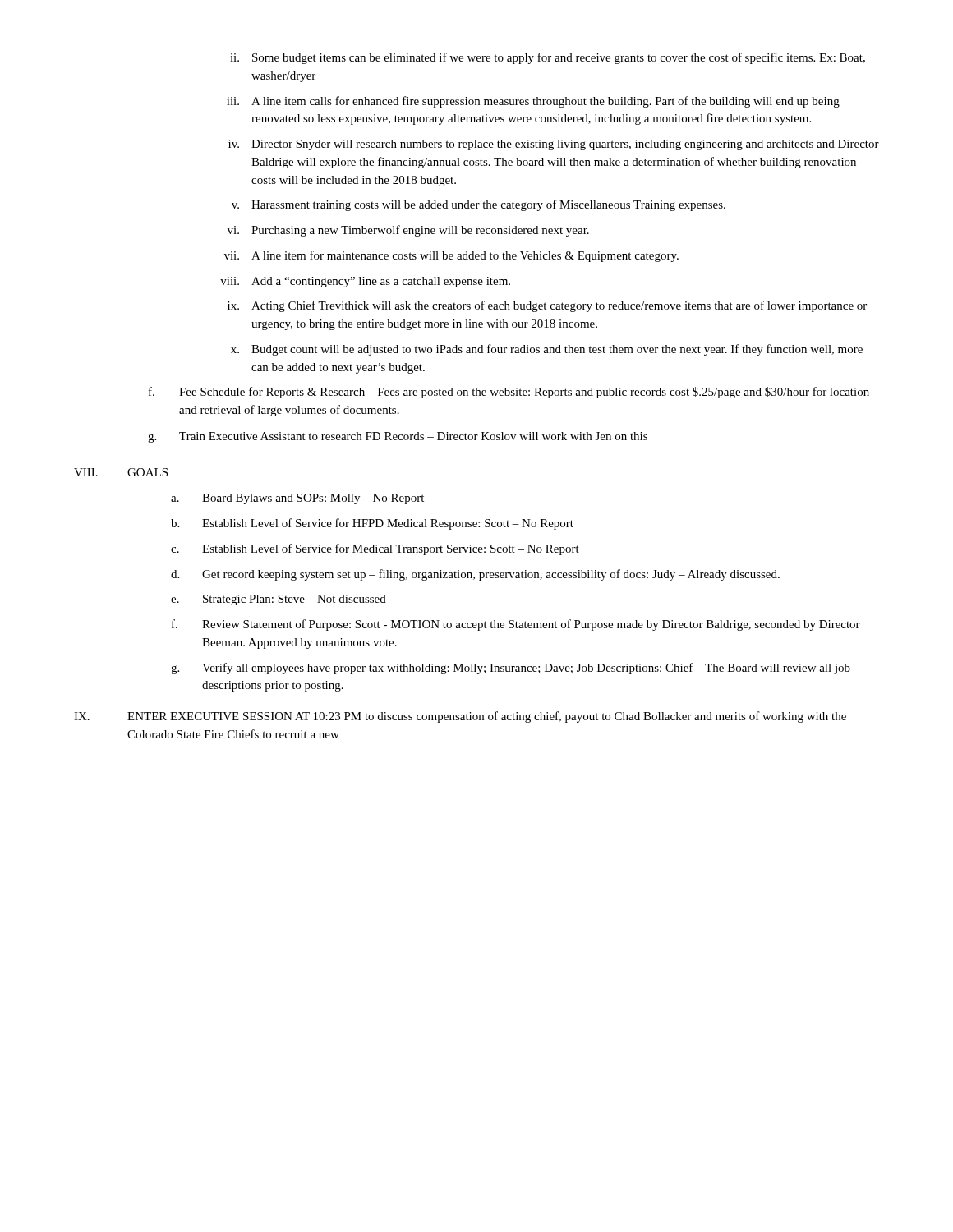
Task: Click on the list item that reads "vii. A line item for maintenance costs"
Action: [538, 256]
